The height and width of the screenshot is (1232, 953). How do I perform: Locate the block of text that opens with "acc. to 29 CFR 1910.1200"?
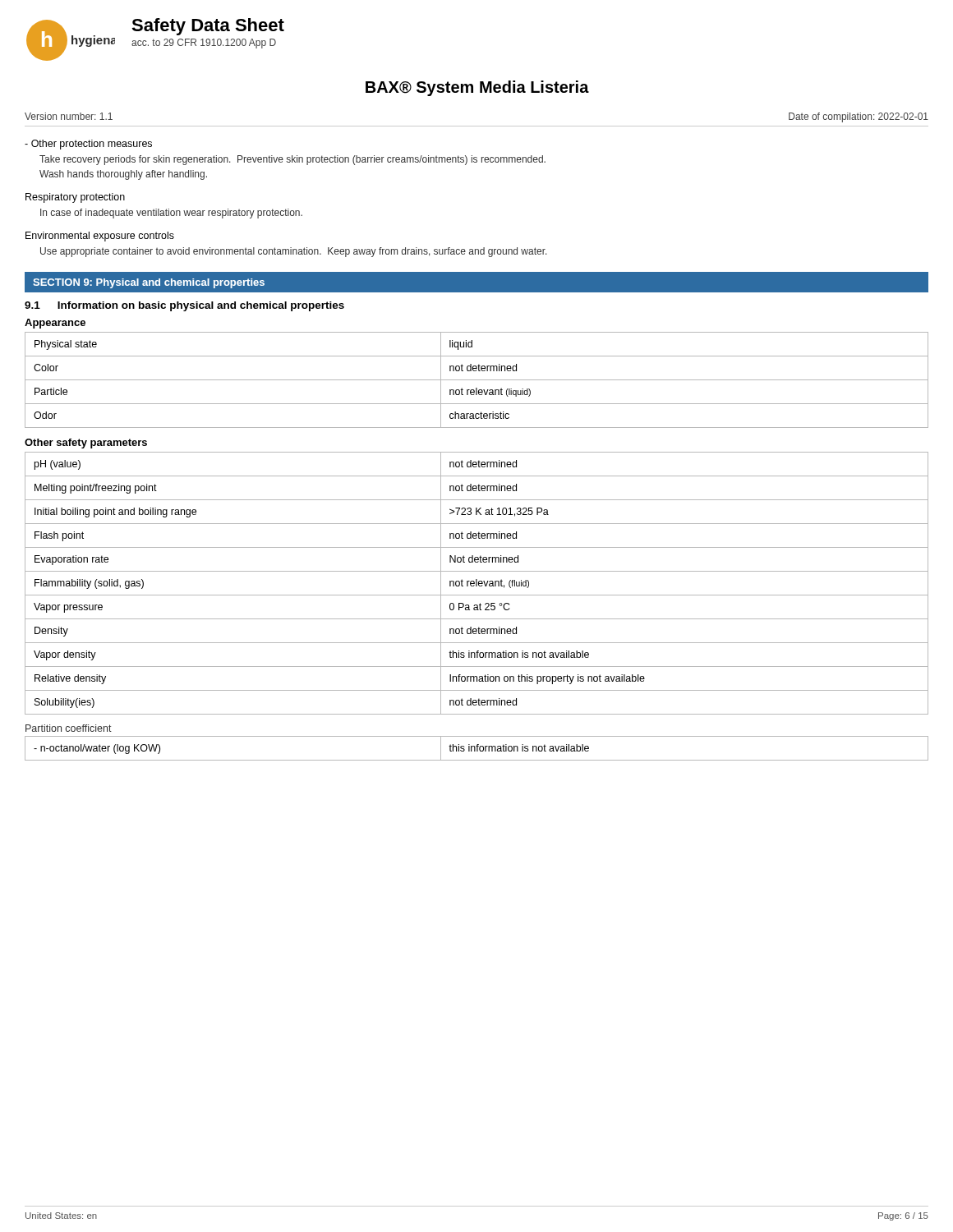pos(204,43)
